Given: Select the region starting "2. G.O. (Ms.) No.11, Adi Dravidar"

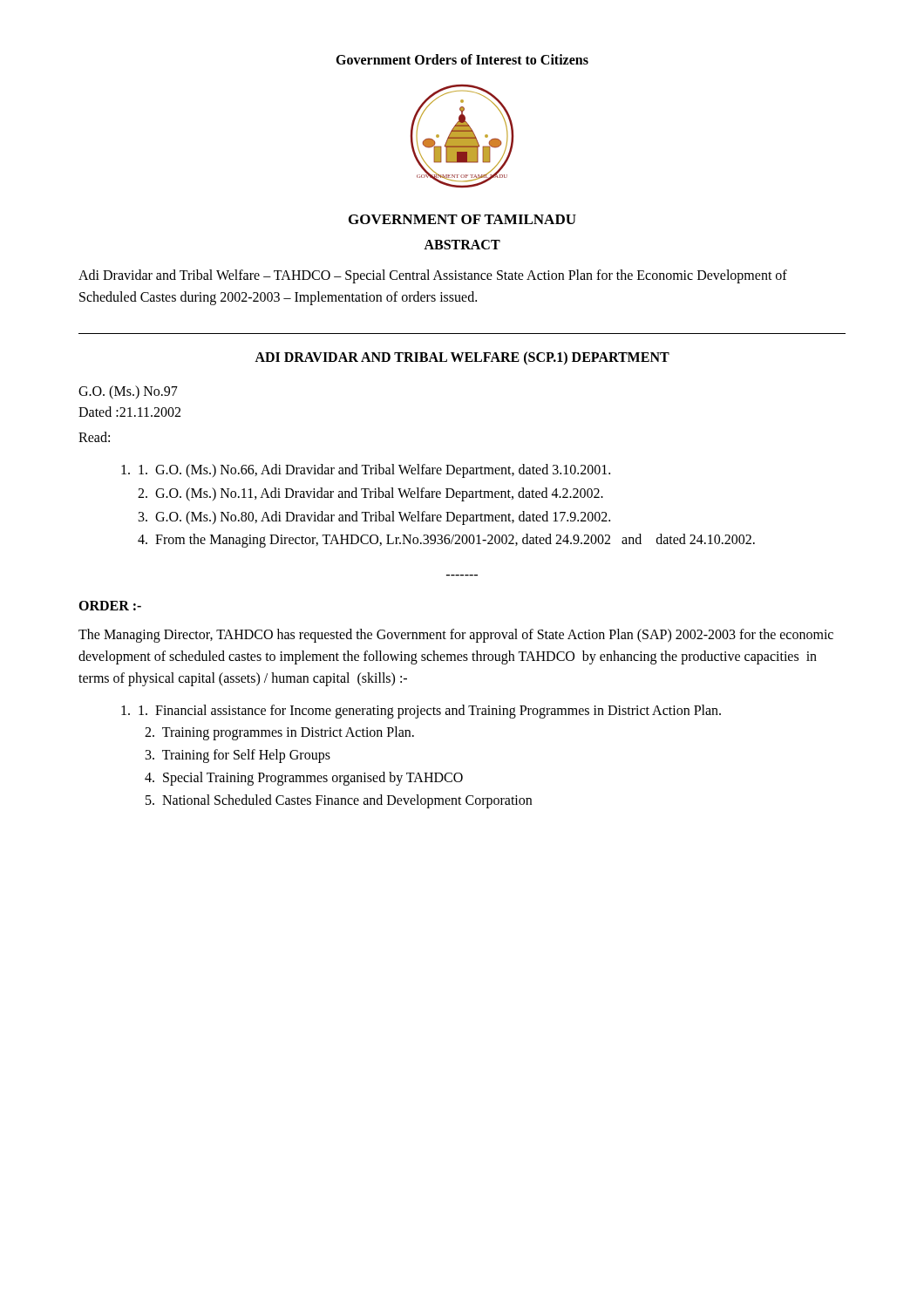Looking at the screenshot, I should (x=371, y=493).
